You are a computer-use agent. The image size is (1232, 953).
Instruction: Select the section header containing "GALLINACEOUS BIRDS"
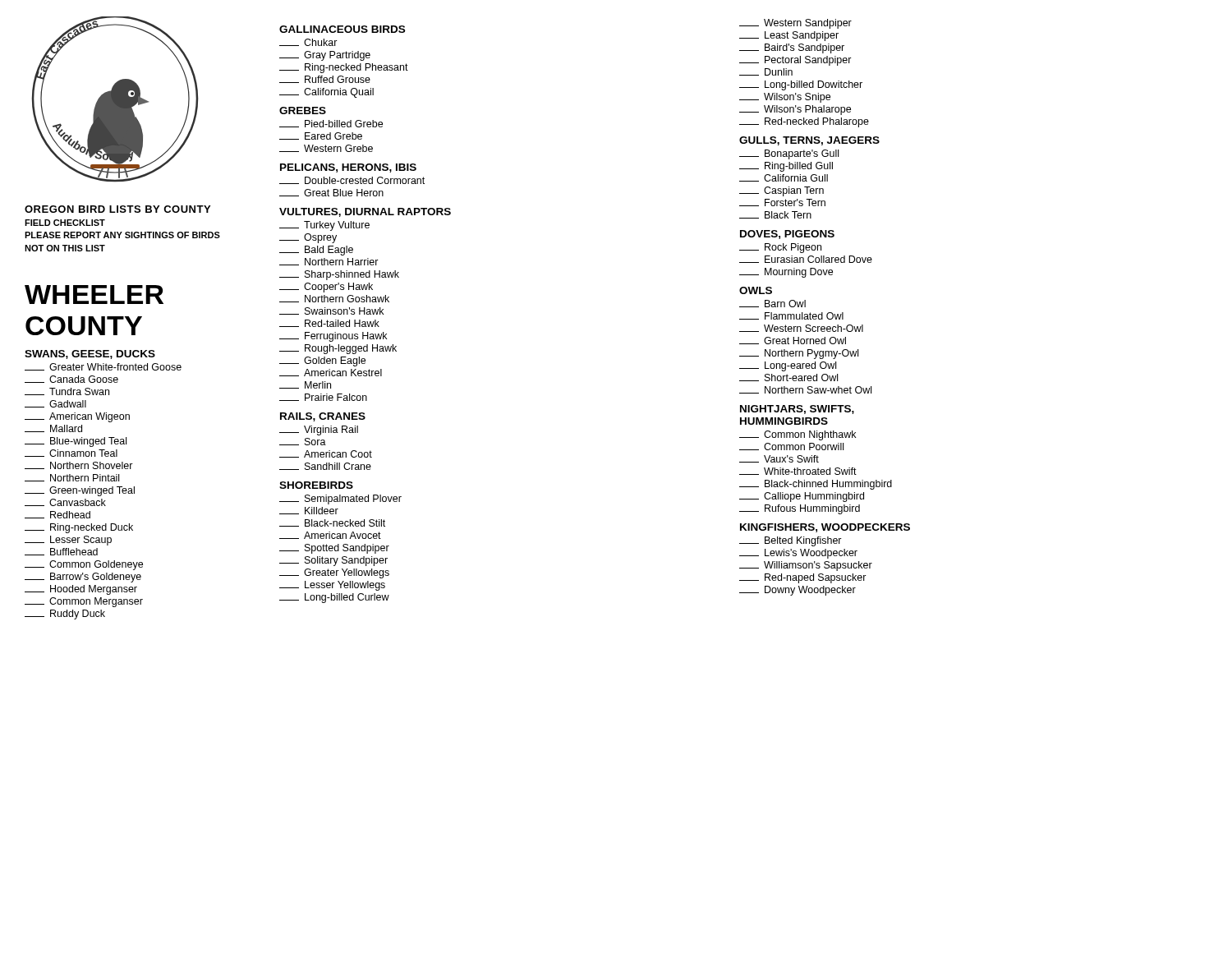(342, 29)
